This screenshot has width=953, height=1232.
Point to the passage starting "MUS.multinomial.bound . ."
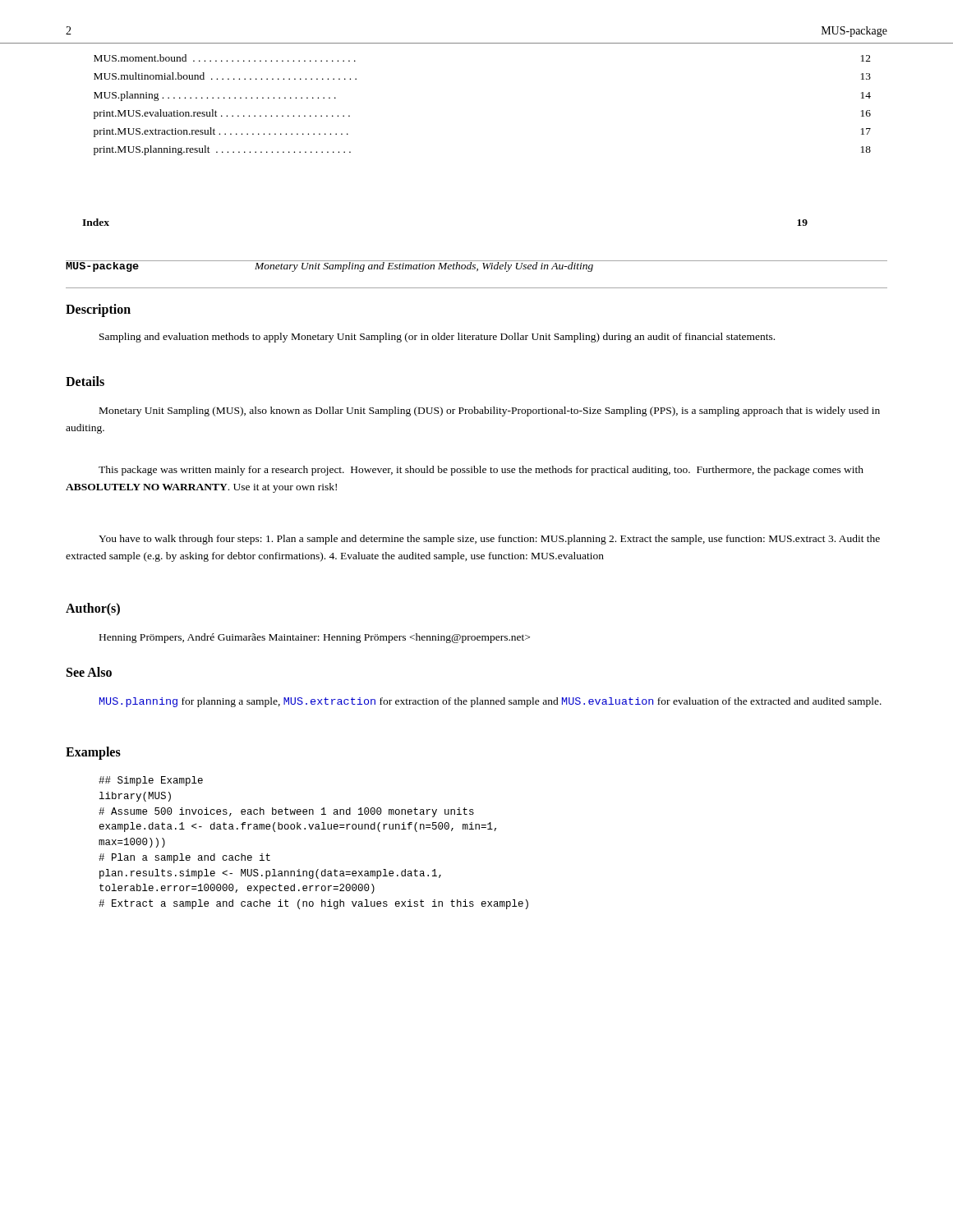(x=146, y=75)
